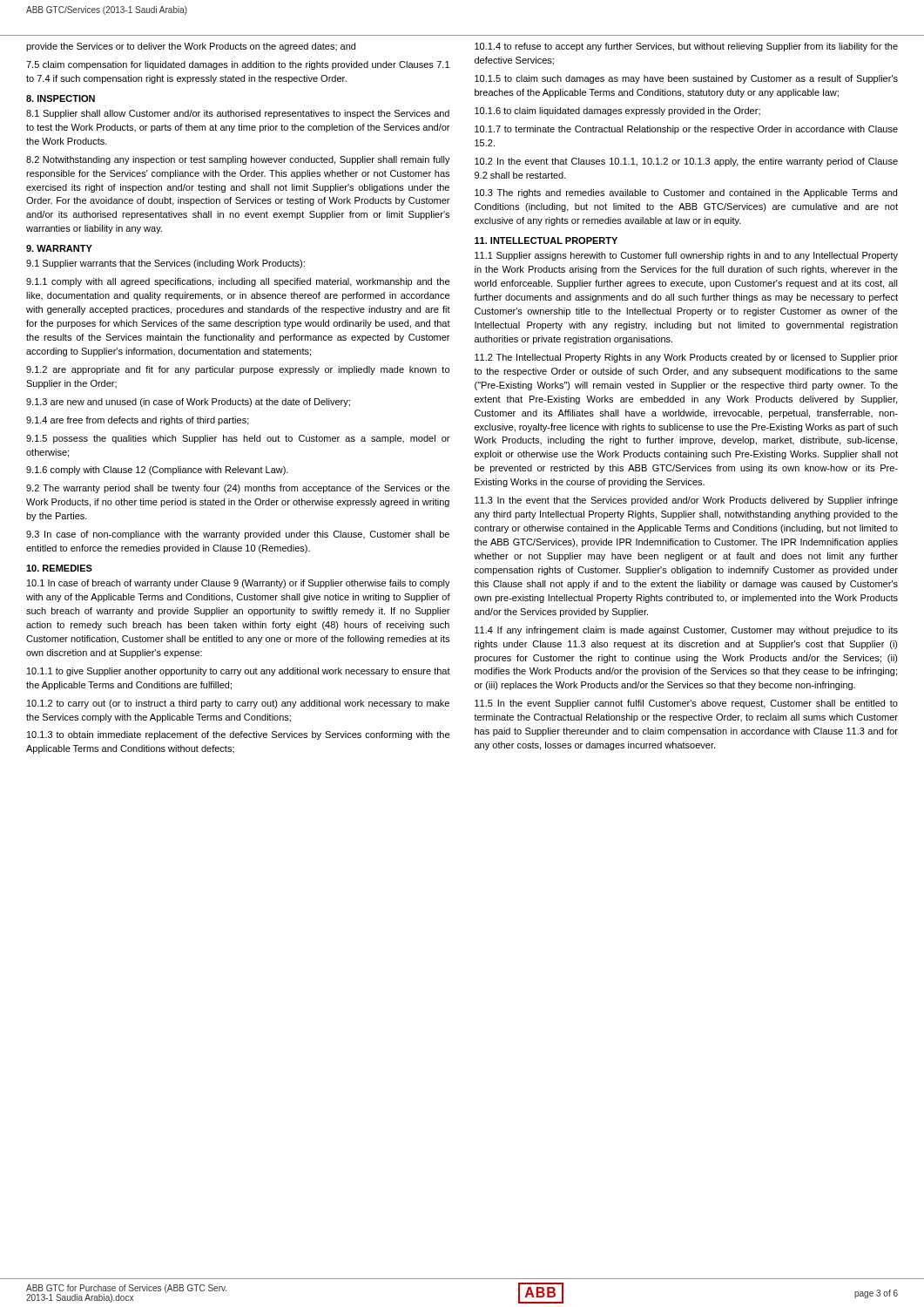Click the passage that begins "1 Supplier shall allow Customer and/or"

point(238,127)
